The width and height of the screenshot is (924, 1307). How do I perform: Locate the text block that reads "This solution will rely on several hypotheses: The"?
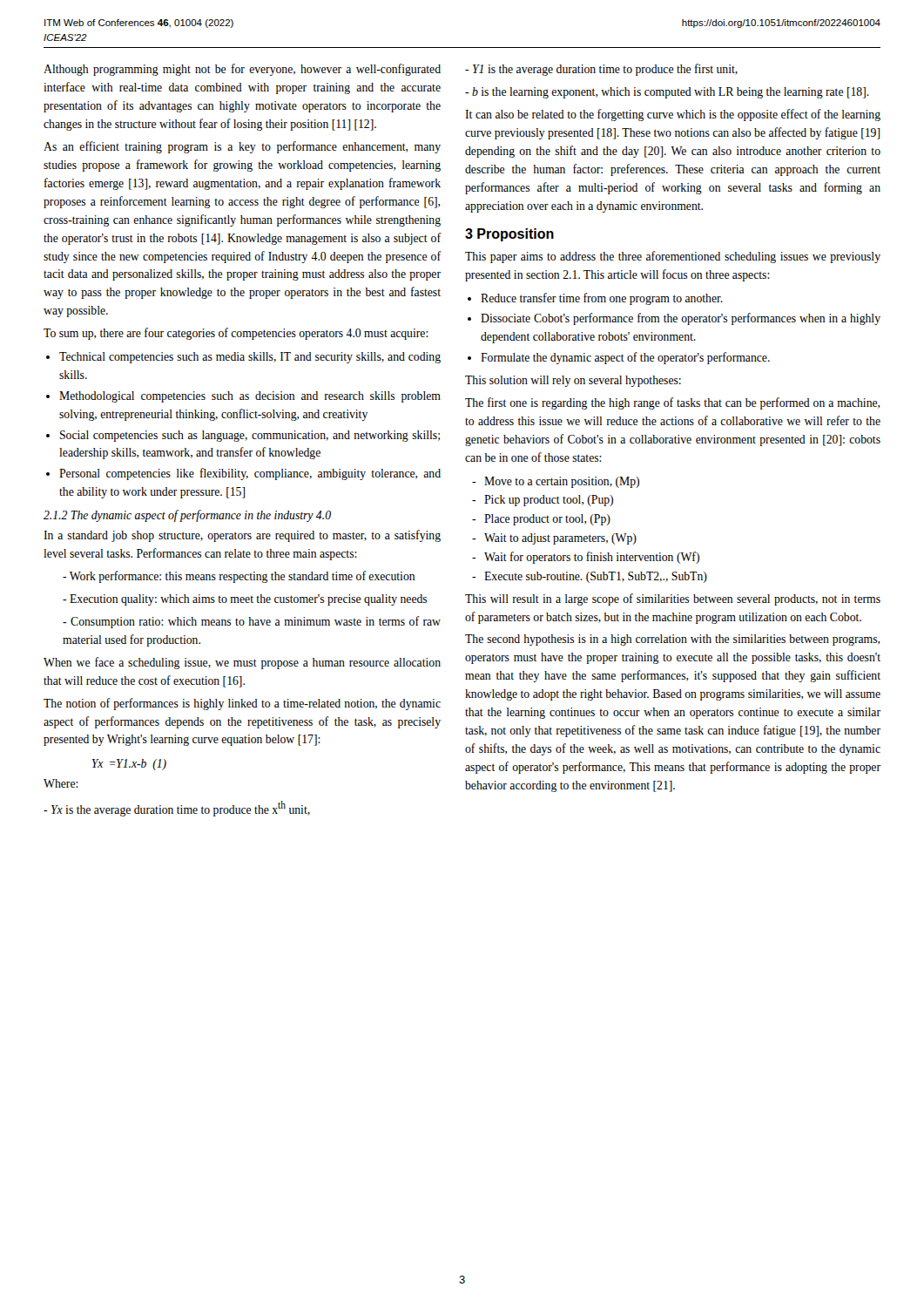click(x=673, y=420)
